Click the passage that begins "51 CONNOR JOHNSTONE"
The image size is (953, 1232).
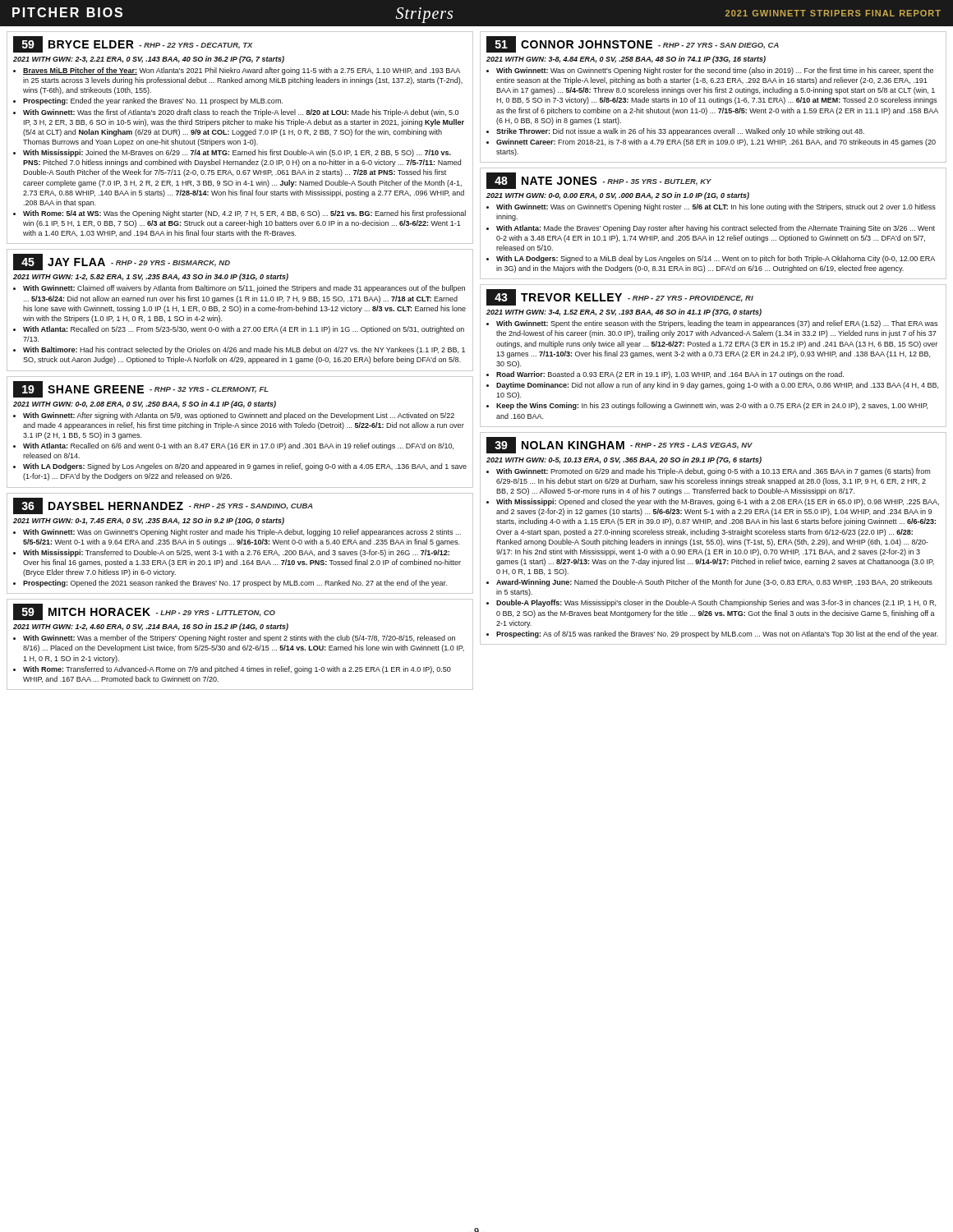point(713,97)
